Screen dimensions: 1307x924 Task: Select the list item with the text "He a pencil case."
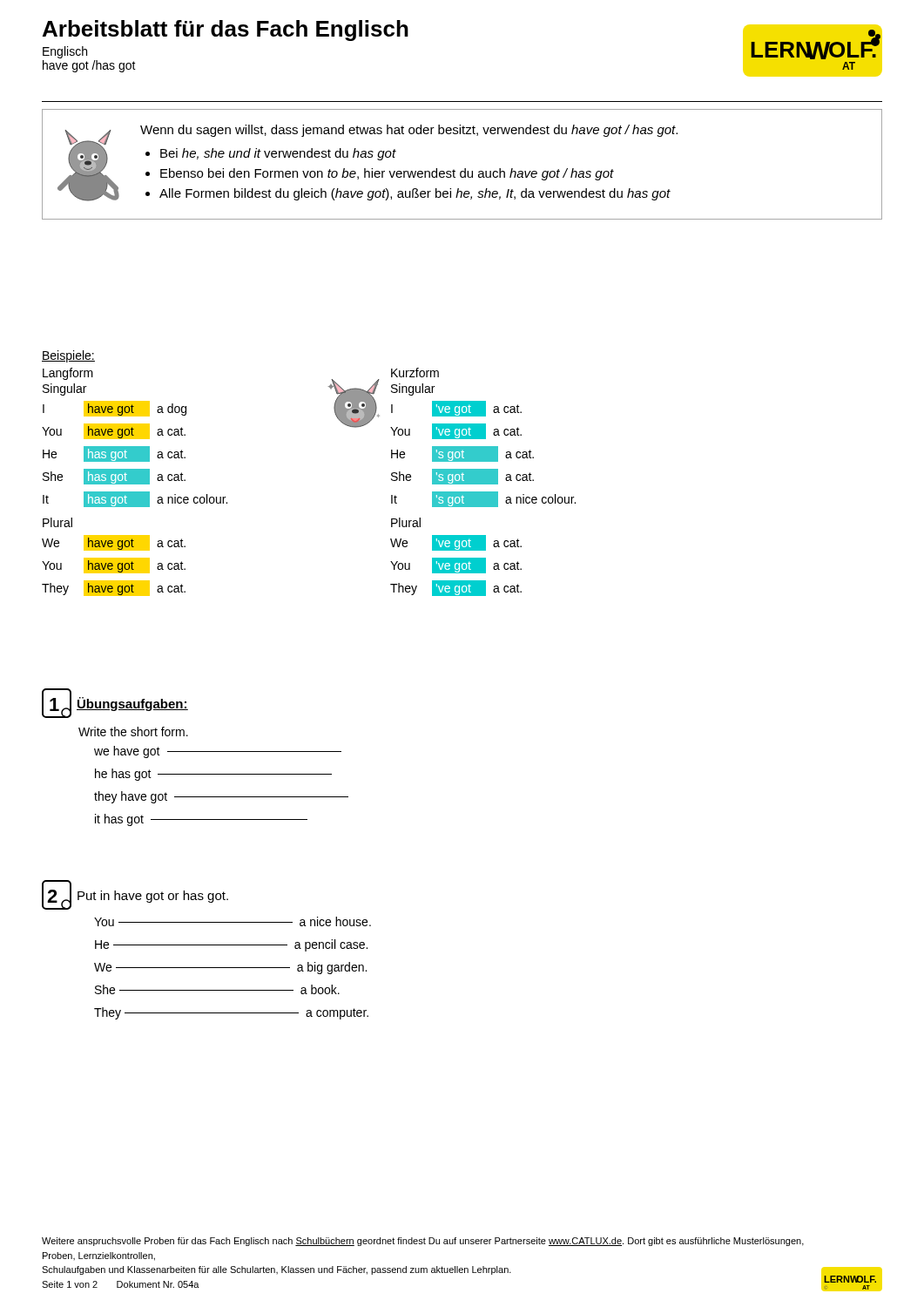[231, 945]
